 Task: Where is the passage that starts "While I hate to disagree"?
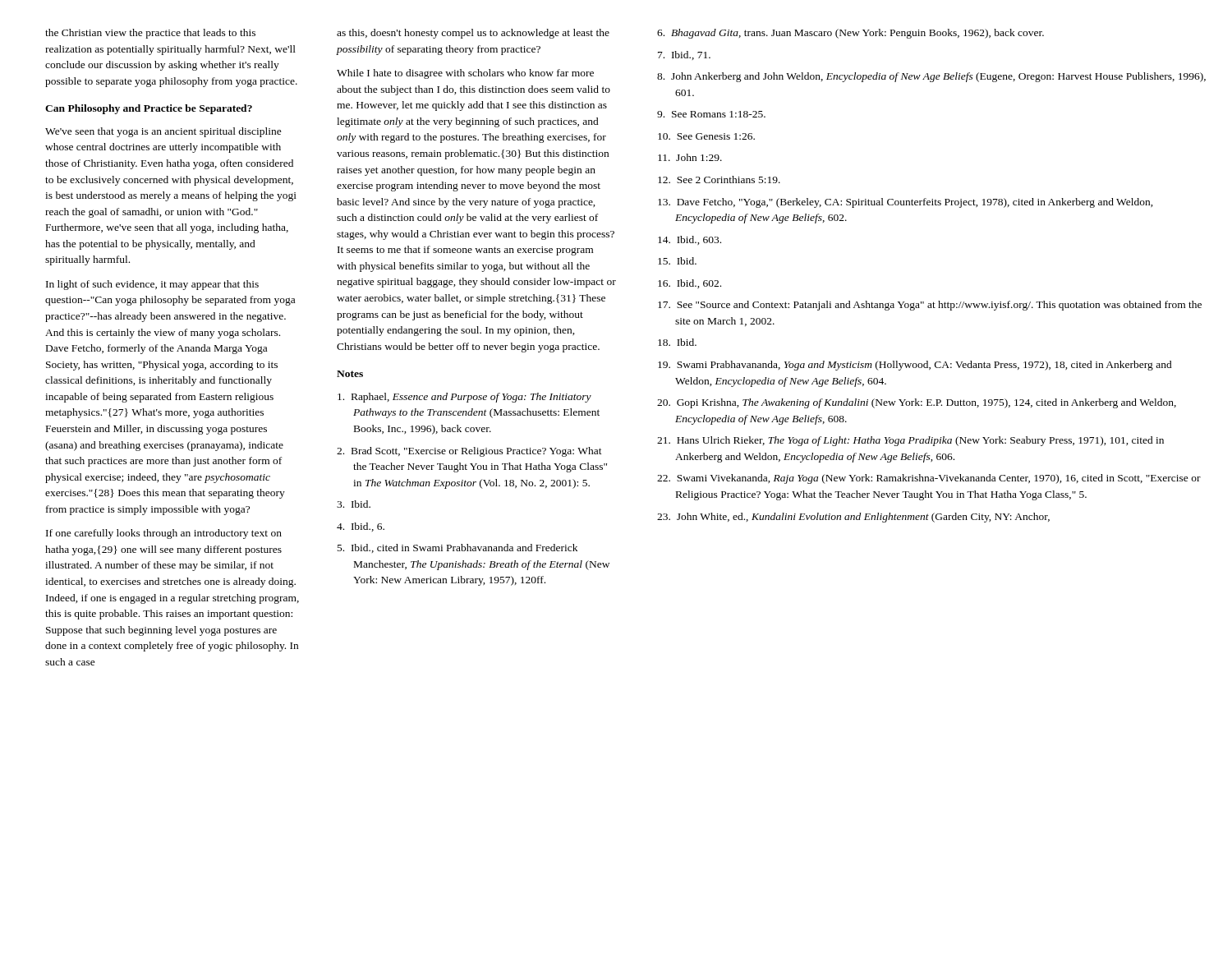pyautogui.click(x=476, y=210)
